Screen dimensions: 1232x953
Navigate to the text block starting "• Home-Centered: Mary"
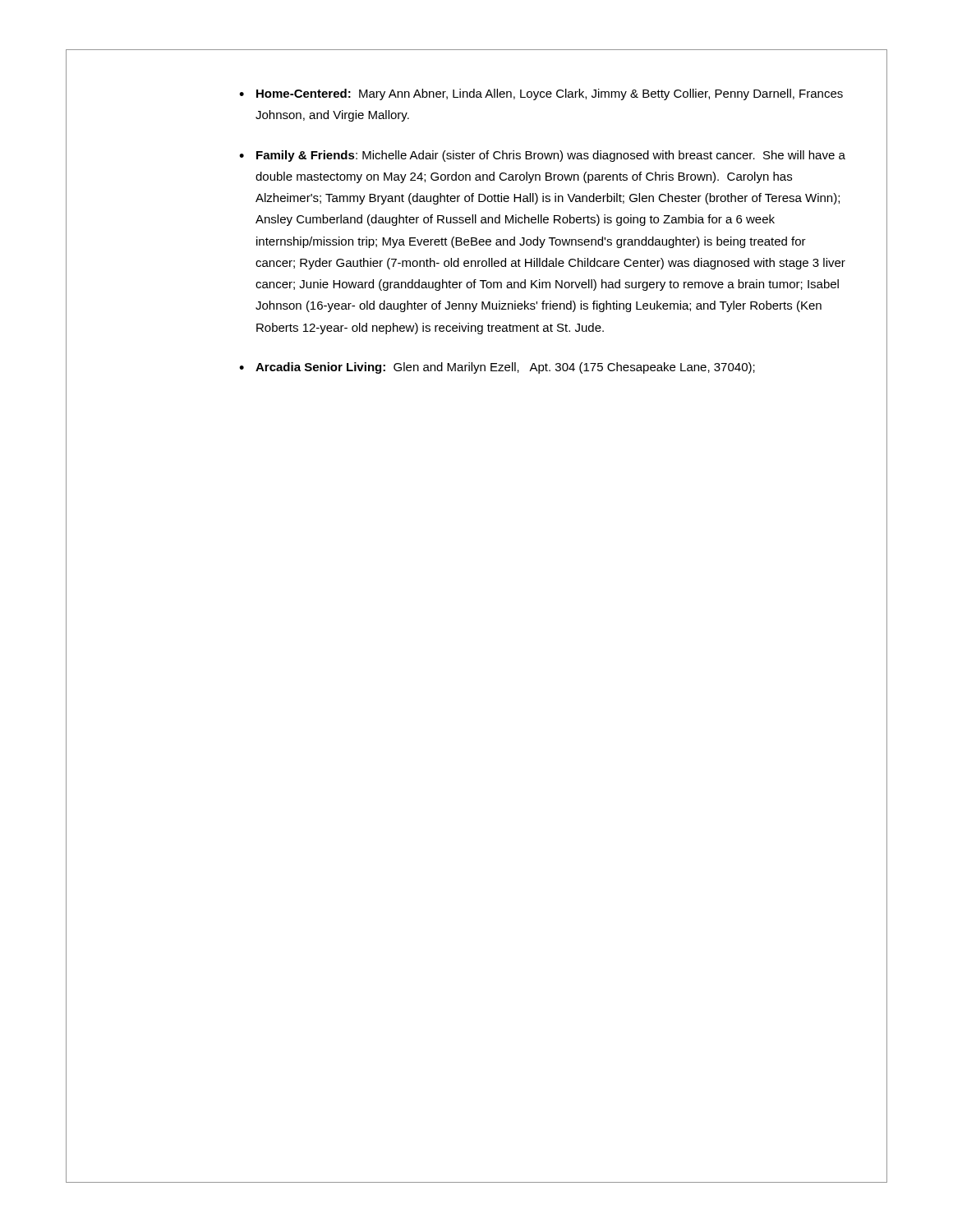[542, 104]
